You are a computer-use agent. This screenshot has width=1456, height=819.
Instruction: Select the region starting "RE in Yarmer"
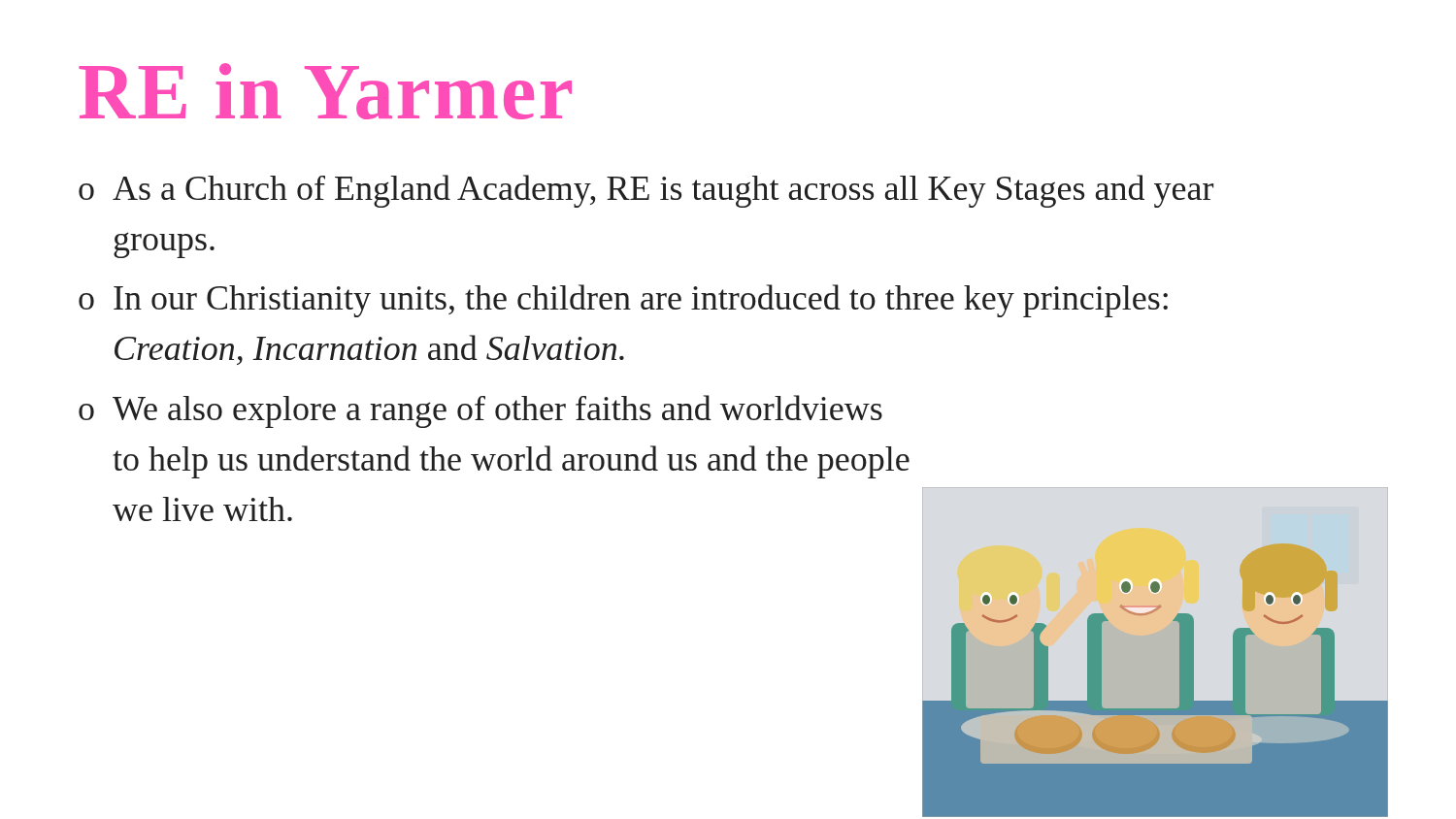point(327,92)
